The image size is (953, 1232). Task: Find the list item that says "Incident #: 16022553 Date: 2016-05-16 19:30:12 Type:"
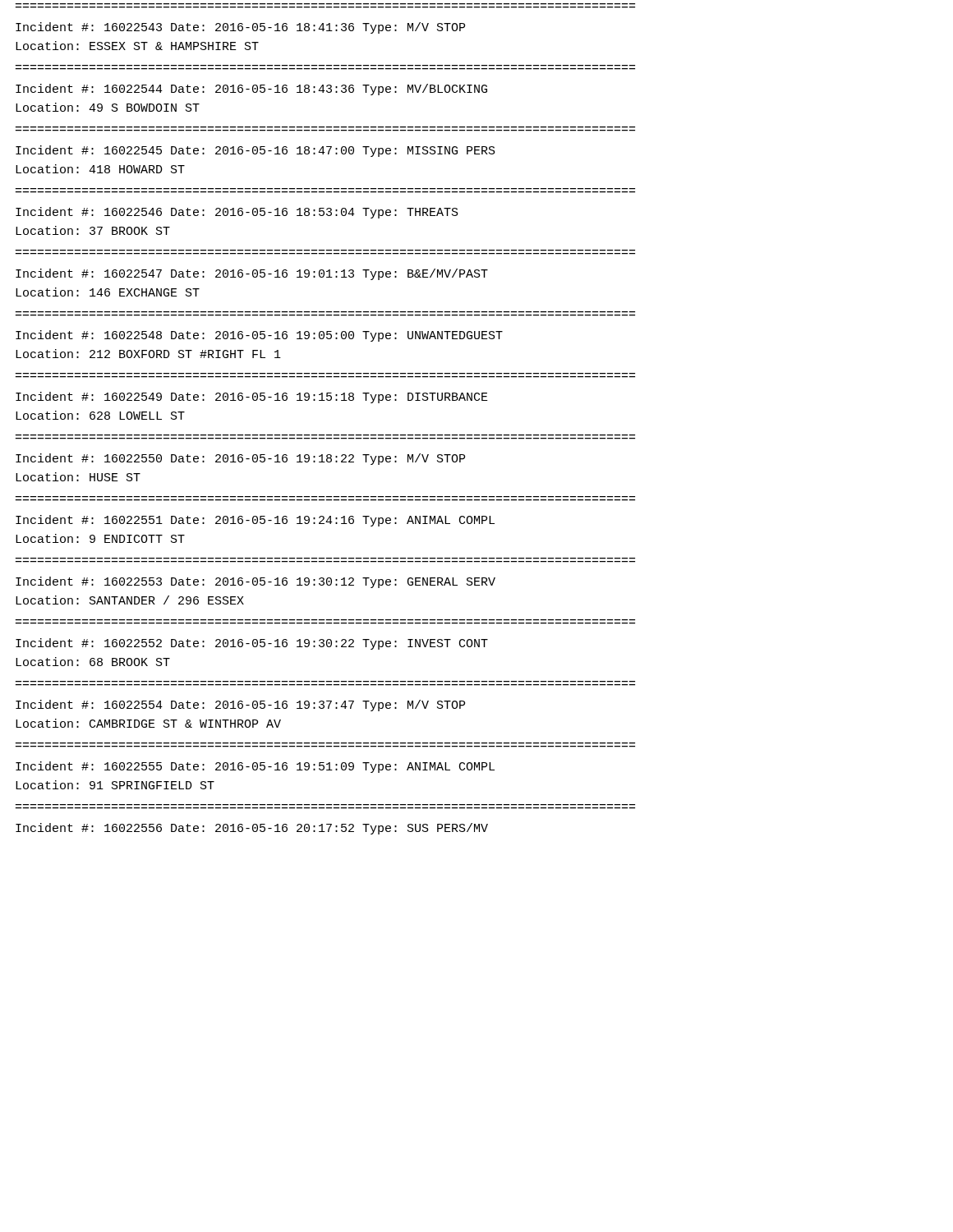point(255,592)
